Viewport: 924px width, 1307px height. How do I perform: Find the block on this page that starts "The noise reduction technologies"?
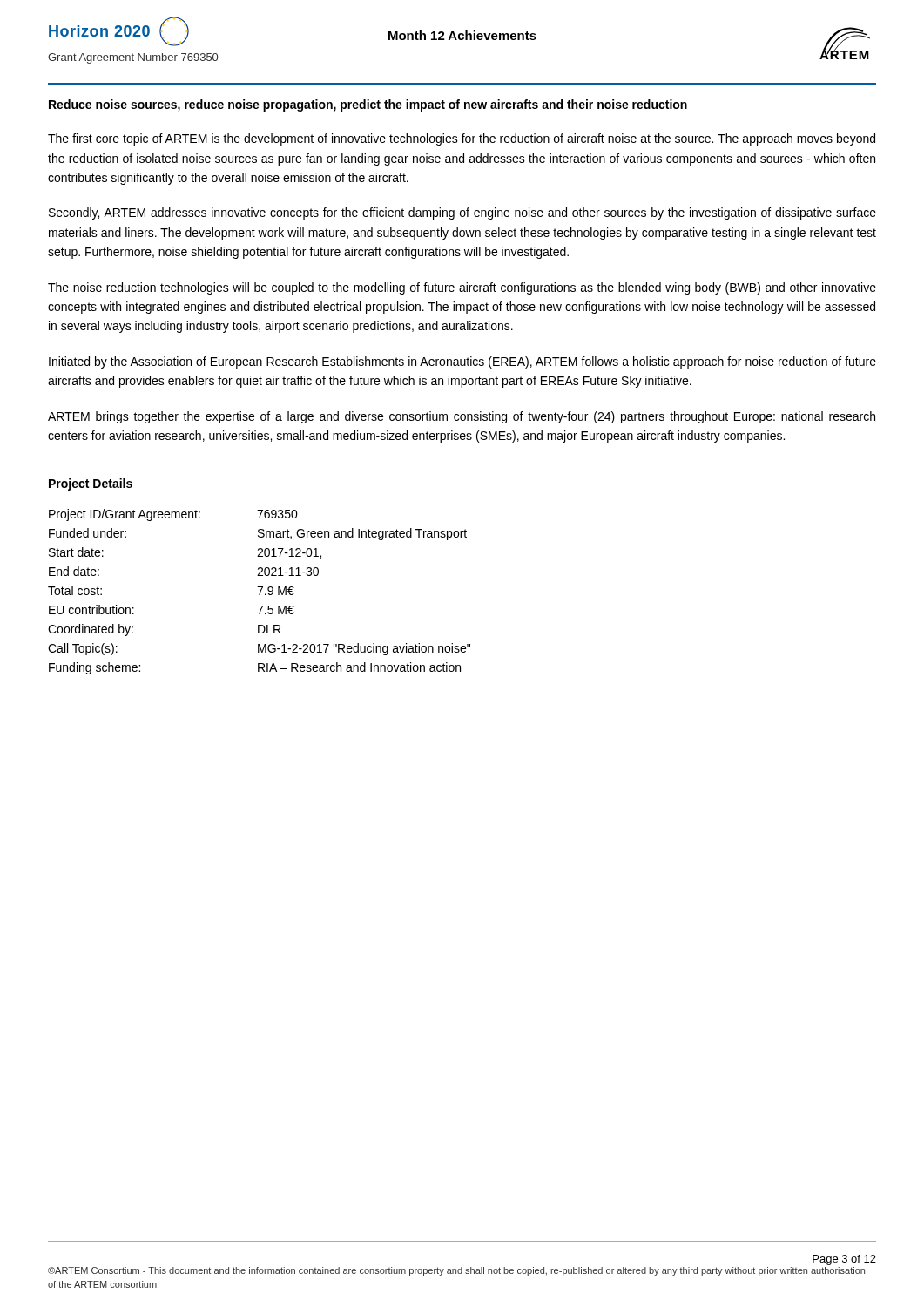pyautogui.click(x=462, y=307)
